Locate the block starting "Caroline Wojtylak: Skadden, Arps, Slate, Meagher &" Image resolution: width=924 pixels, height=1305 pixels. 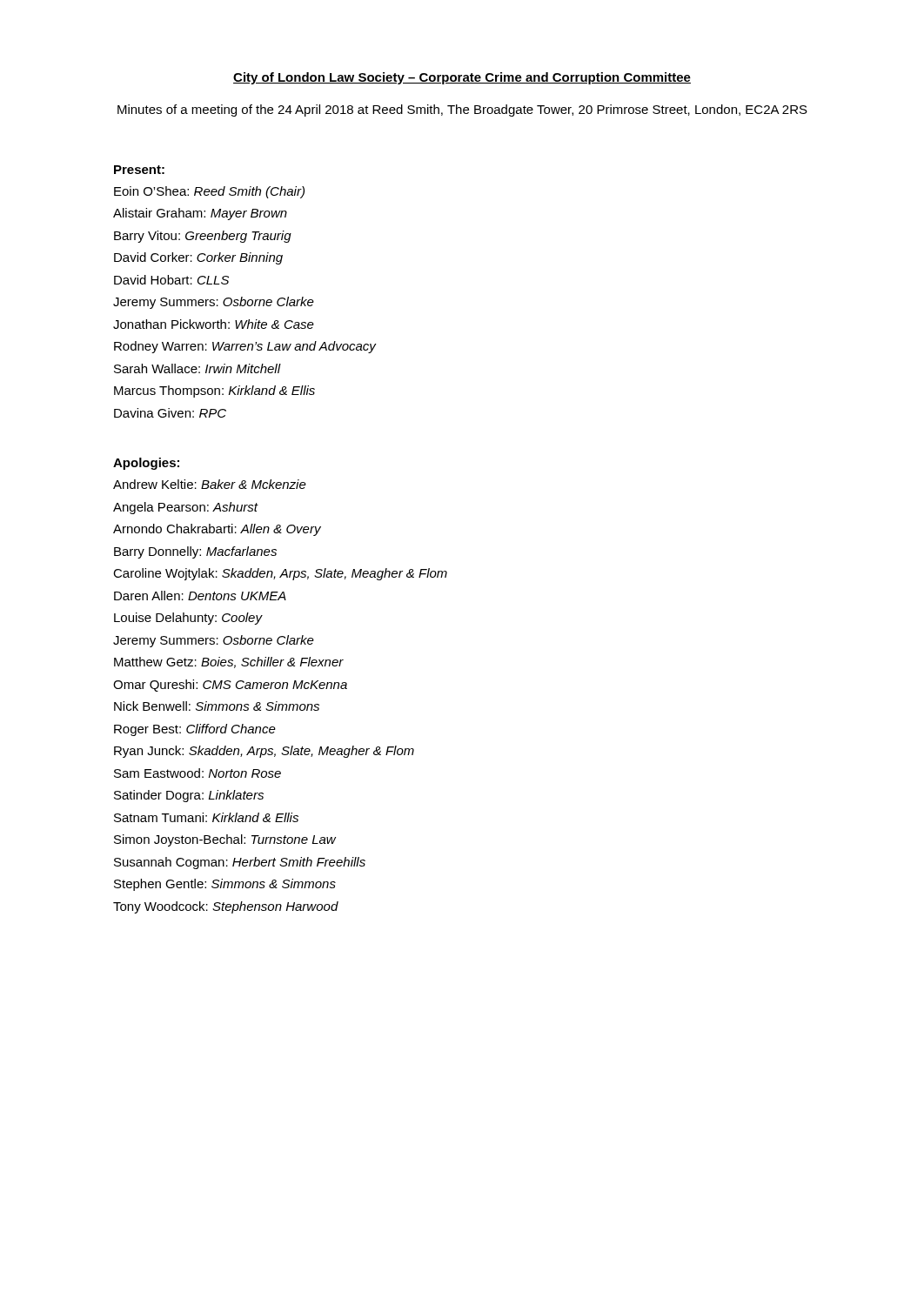click(280, 573)
